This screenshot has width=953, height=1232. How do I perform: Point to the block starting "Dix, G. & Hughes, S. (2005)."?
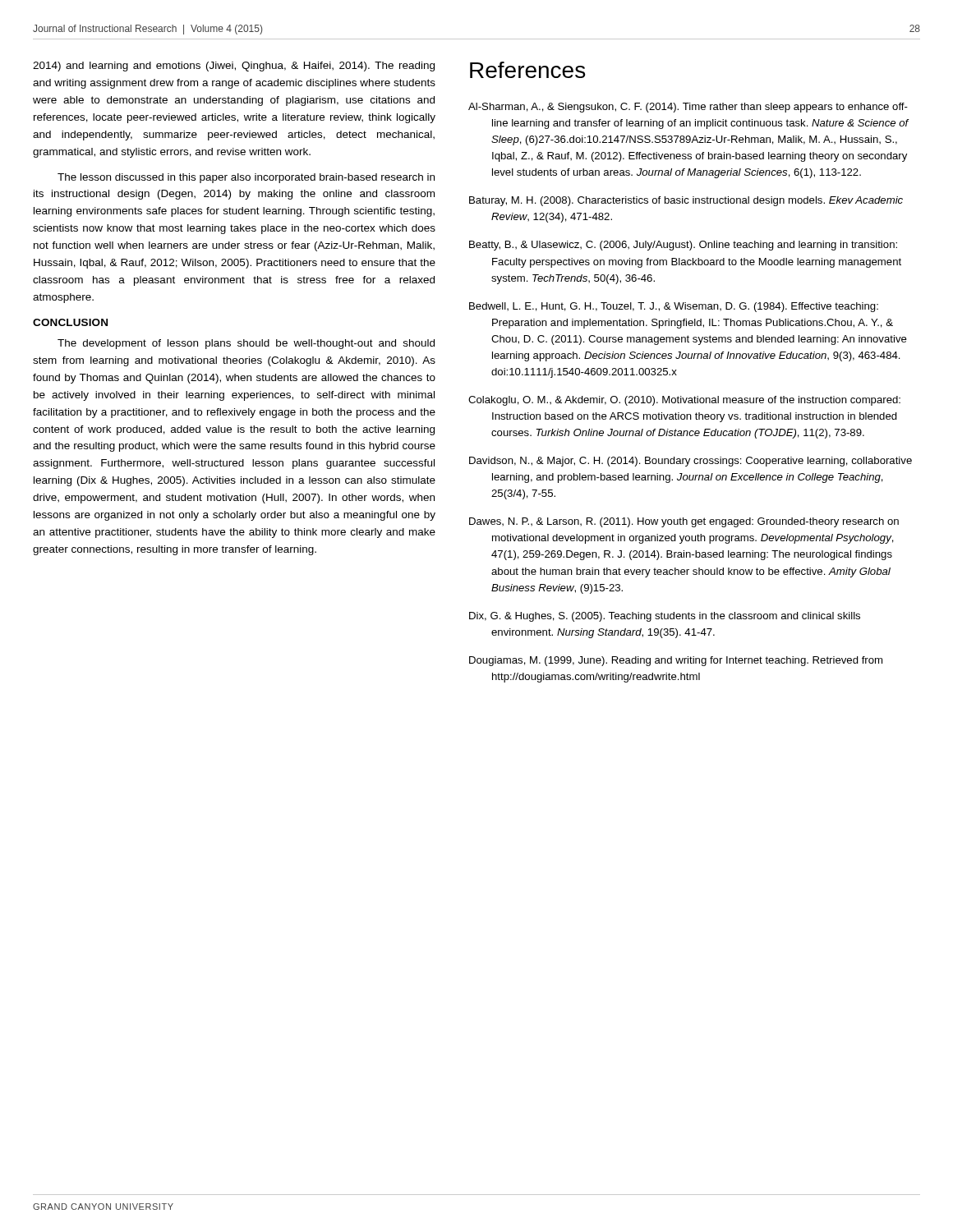pos(665,624)
